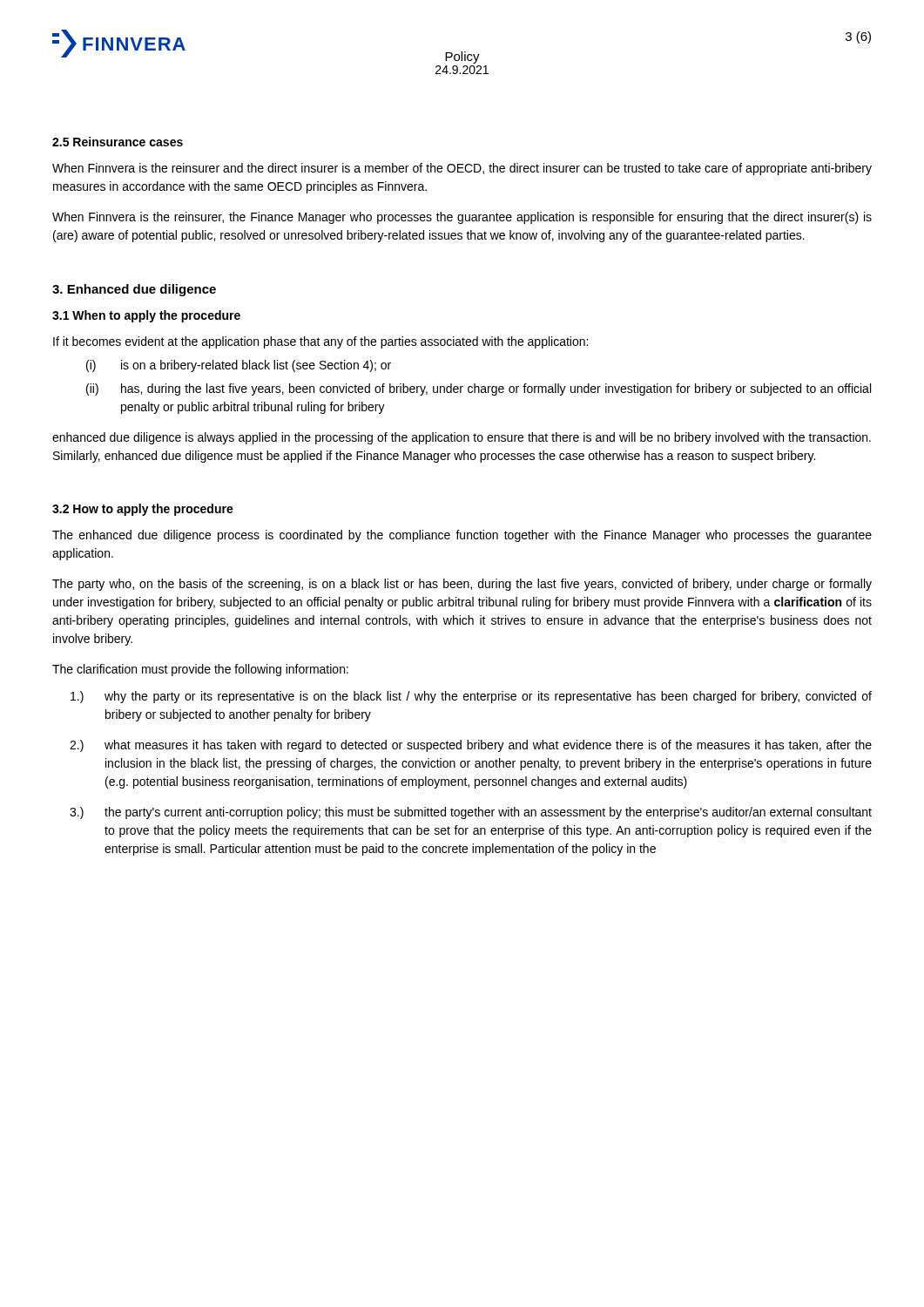
Task: Select the text starting "enhanced due diligence is always applied in the"
Action: tap(462, 447)
